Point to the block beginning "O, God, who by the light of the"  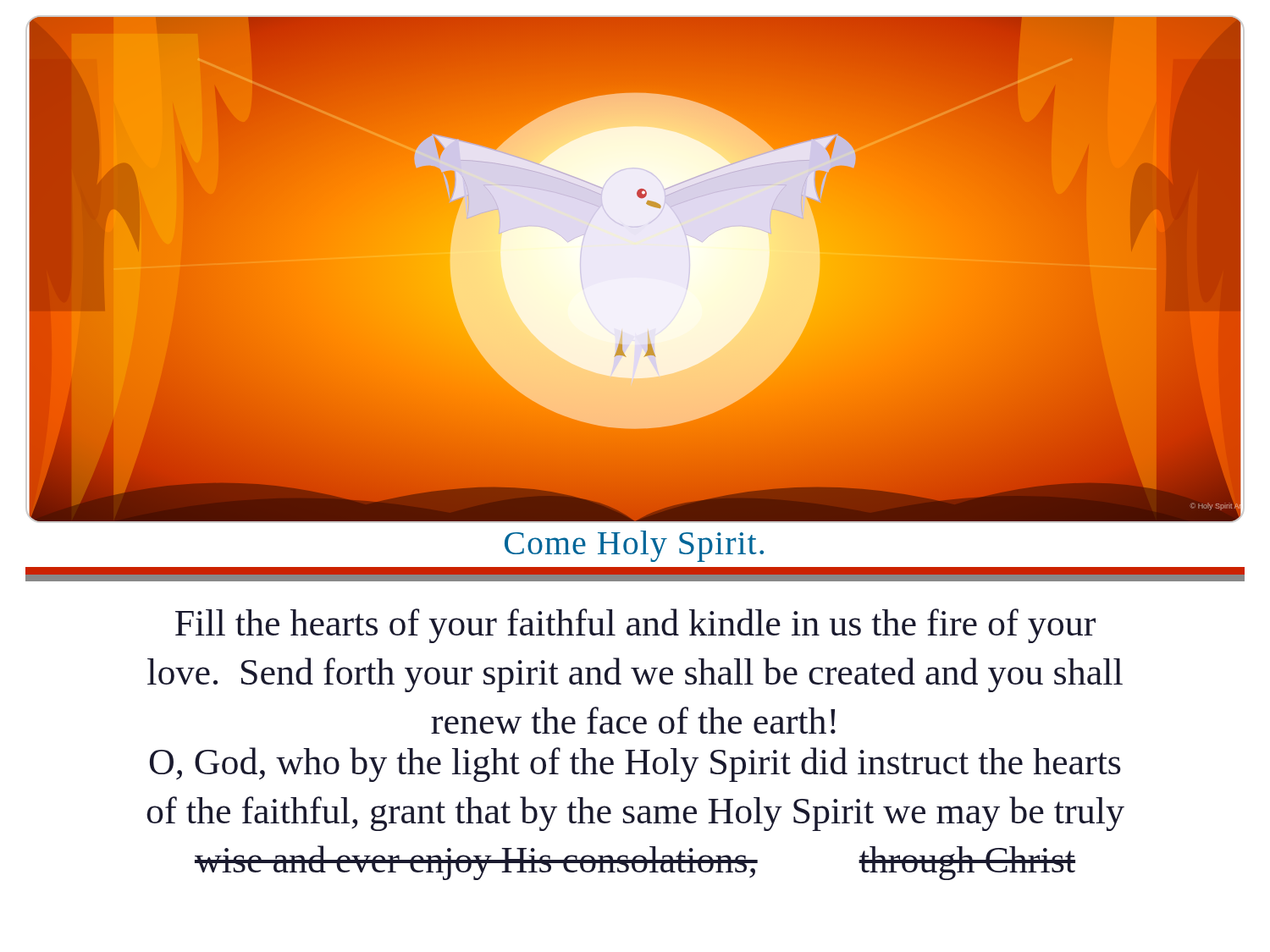635,811
